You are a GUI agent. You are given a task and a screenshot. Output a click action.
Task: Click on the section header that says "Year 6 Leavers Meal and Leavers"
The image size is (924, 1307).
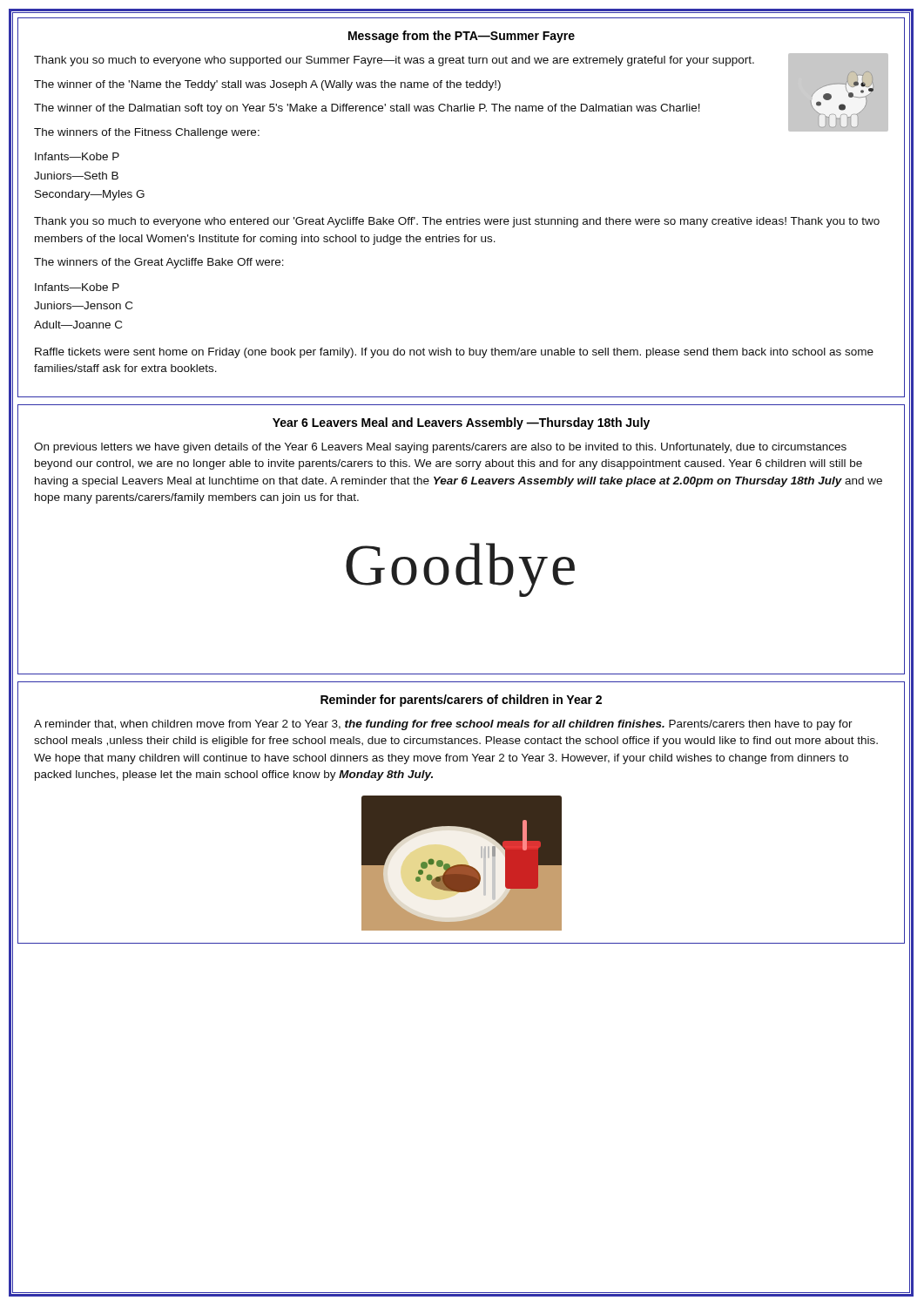point(461,422)
